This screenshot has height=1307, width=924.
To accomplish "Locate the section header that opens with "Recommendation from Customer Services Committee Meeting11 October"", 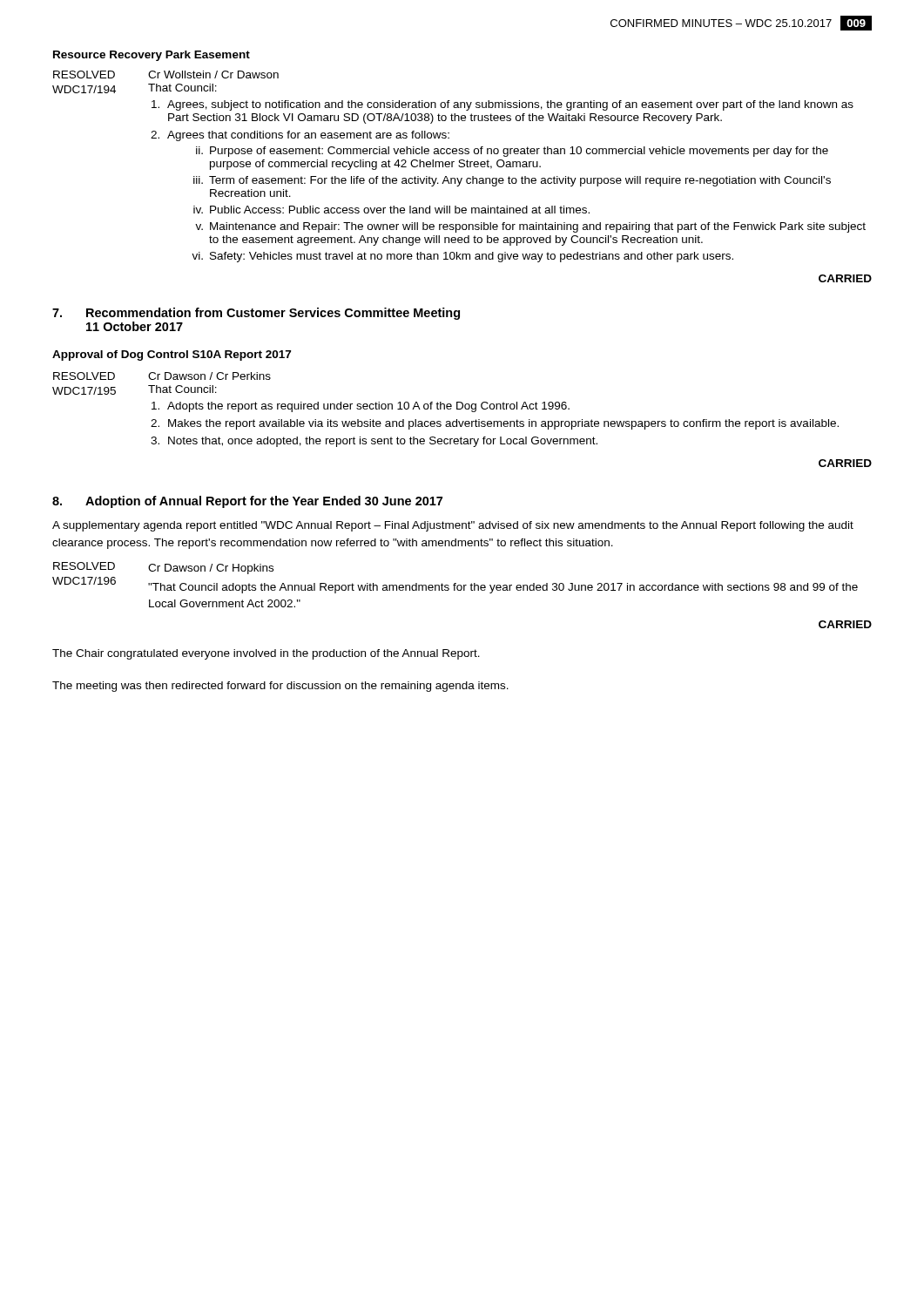I will click(273, 320).
